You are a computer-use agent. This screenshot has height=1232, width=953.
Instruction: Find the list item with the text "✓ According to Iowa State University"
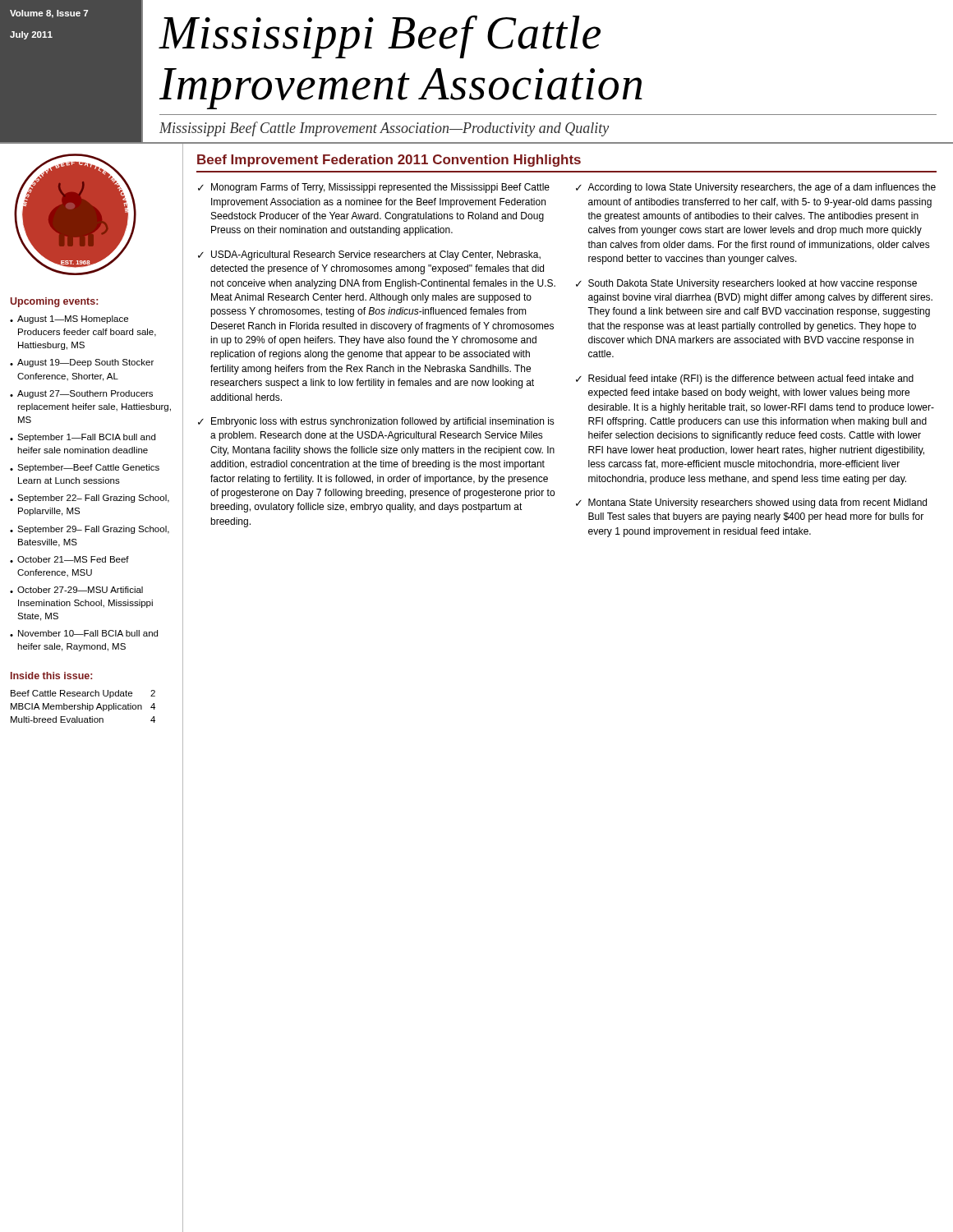coord(755,224)
